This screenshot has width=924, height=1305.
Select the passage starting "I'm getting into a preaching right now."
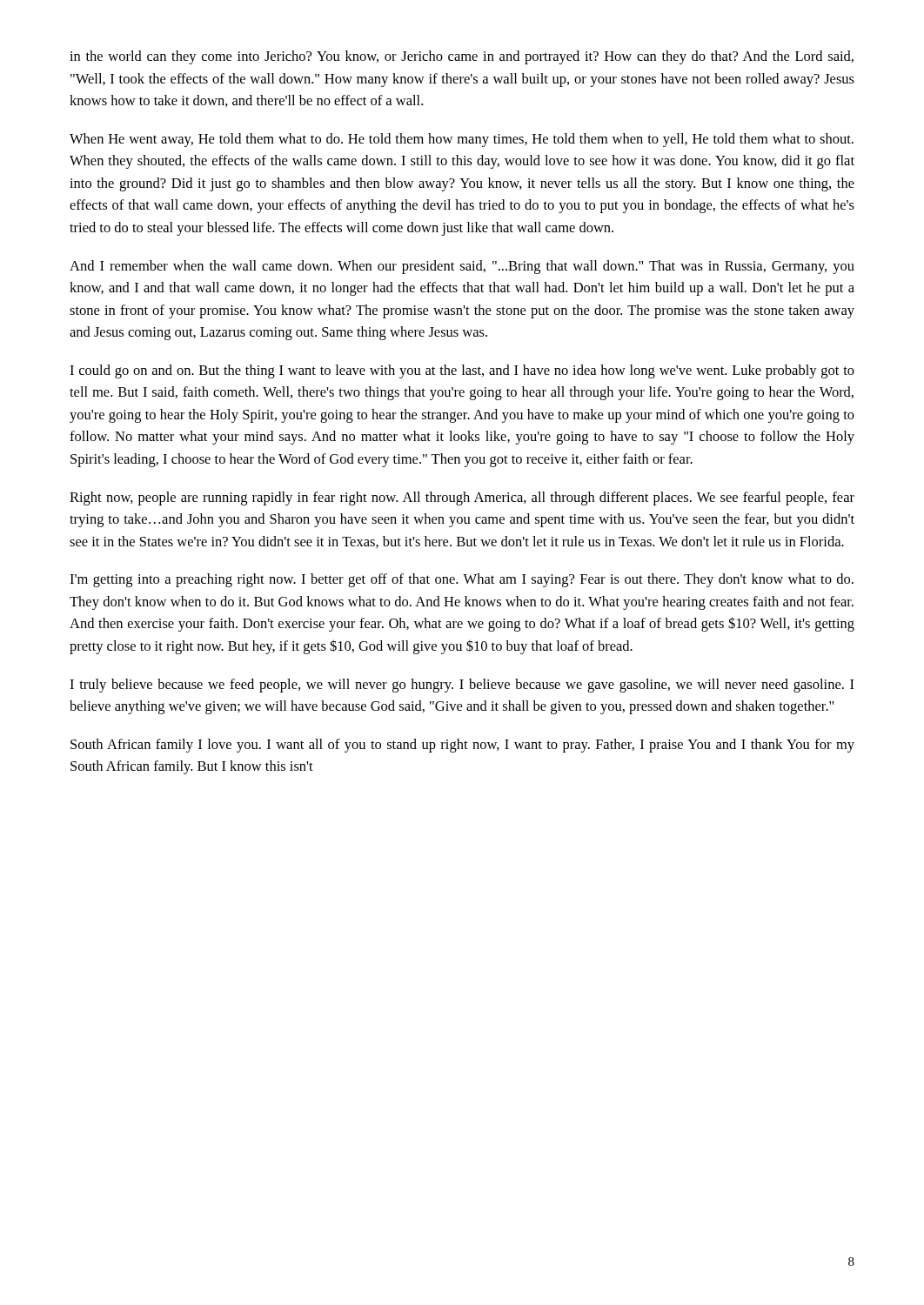(x=462, y=613)
